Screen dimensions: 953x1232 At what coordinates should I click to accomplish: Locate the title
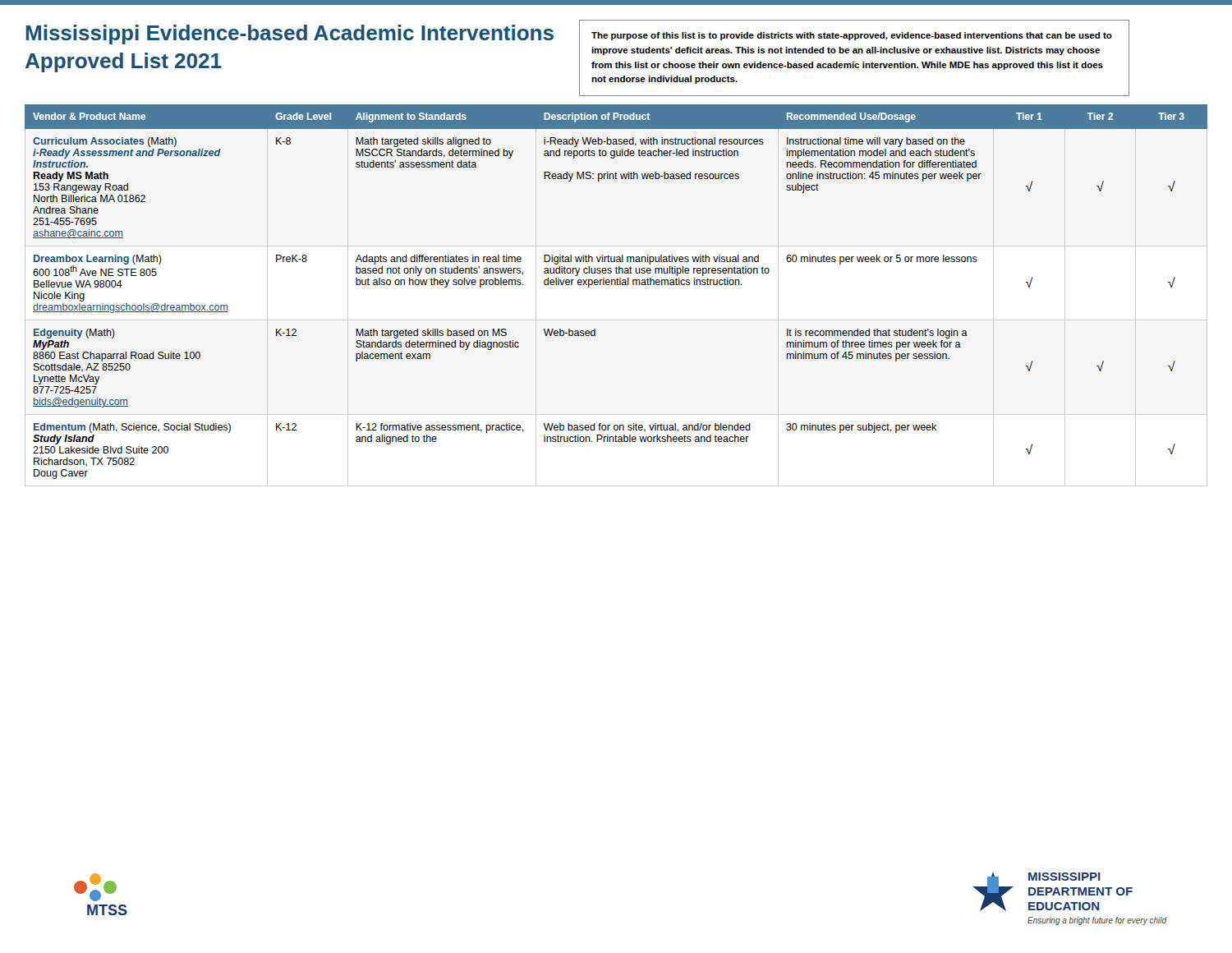point(289,48)
